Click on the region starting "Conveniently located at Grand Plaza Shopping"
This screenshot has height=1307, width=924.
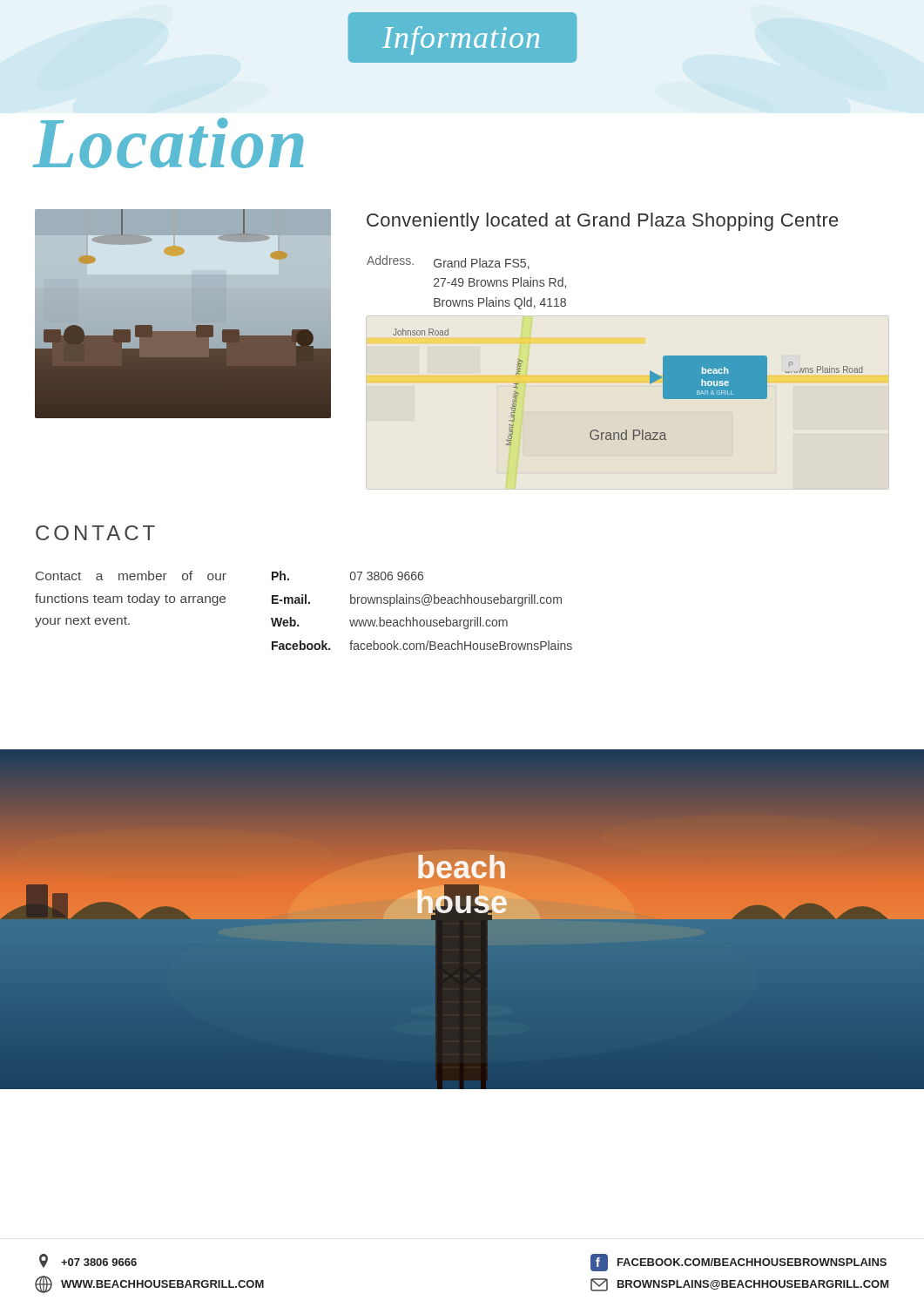click(x=602, y=220)
